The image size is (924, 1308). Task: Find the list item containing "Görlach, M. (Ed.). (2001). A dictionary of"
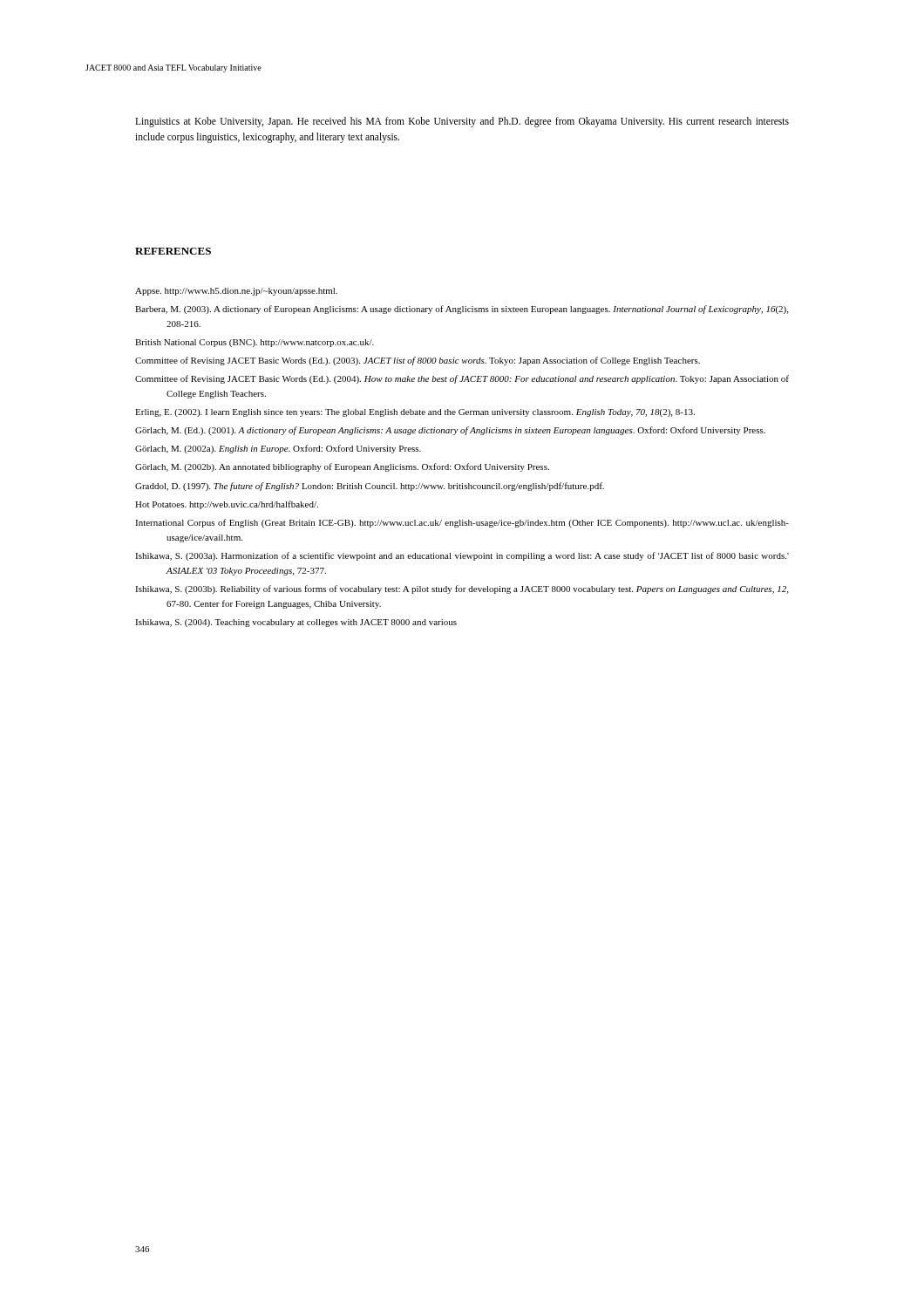pyautogui.click(x=450, y=430)
